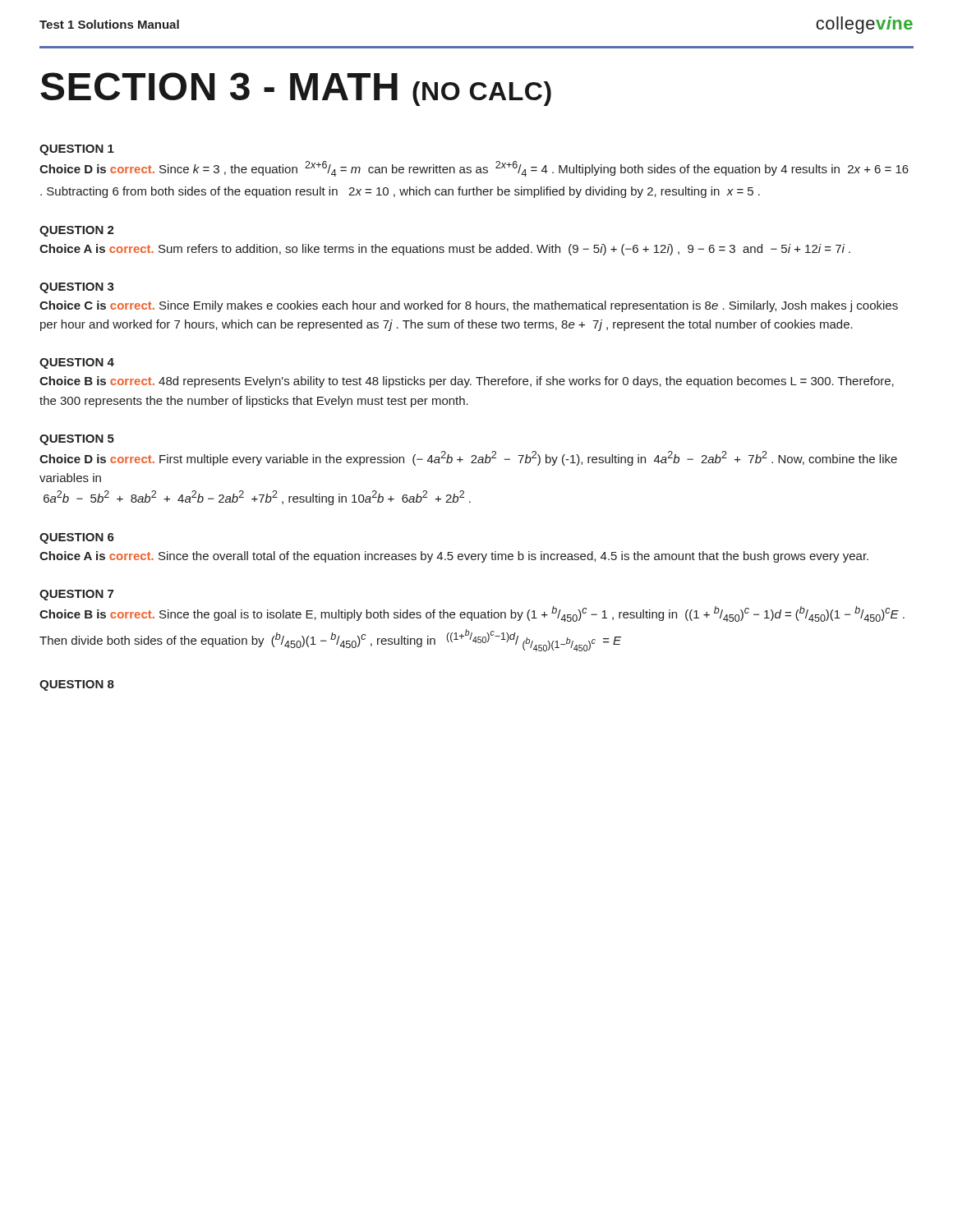
Task: Select the text block that reads "Choice A is correct. Since the overall total"
Action: pyautogui.click(x=454, y=555)
